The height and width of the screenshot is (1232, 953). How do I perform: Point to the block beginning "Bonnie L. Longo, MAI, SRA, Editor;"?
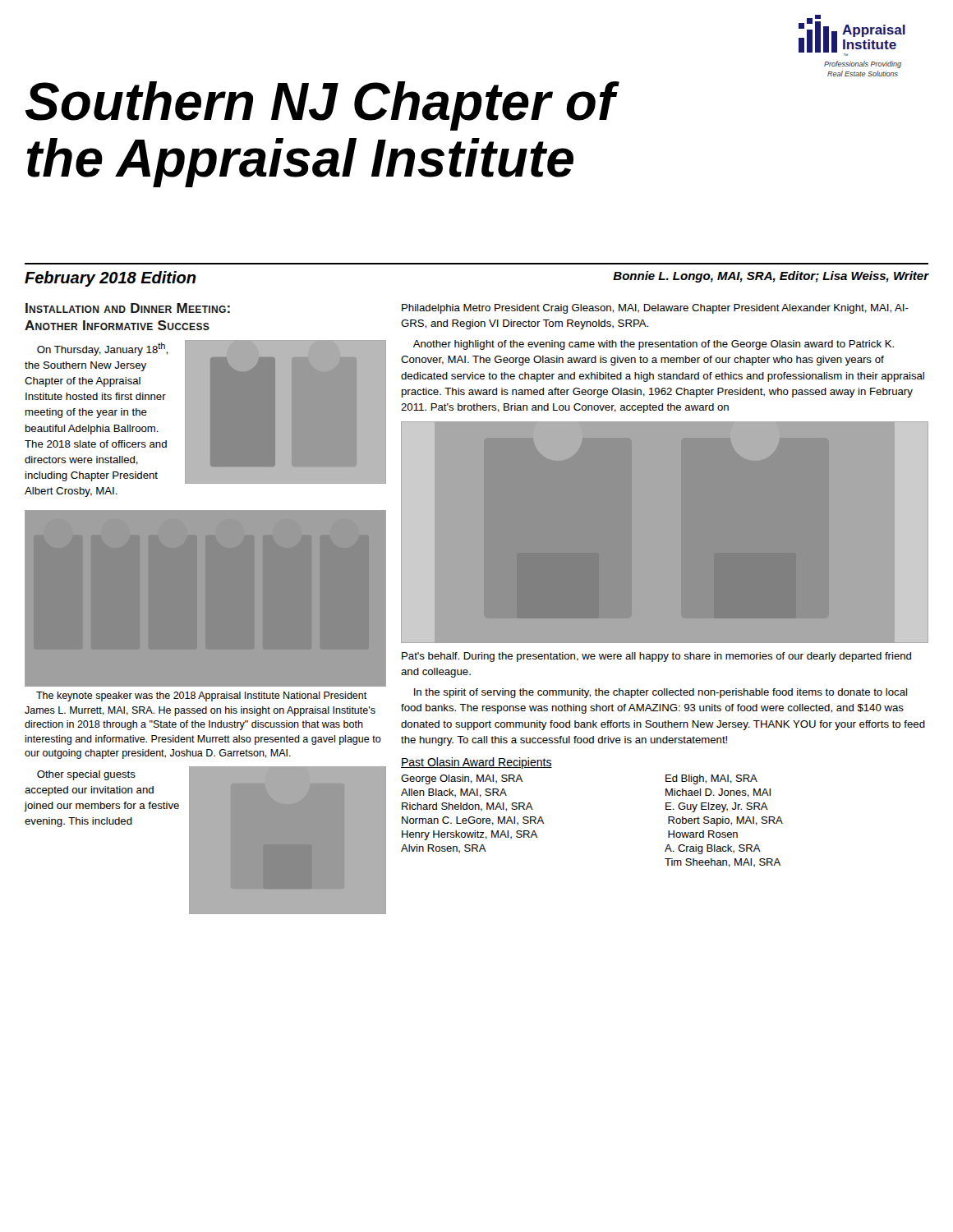coord(771,276)
